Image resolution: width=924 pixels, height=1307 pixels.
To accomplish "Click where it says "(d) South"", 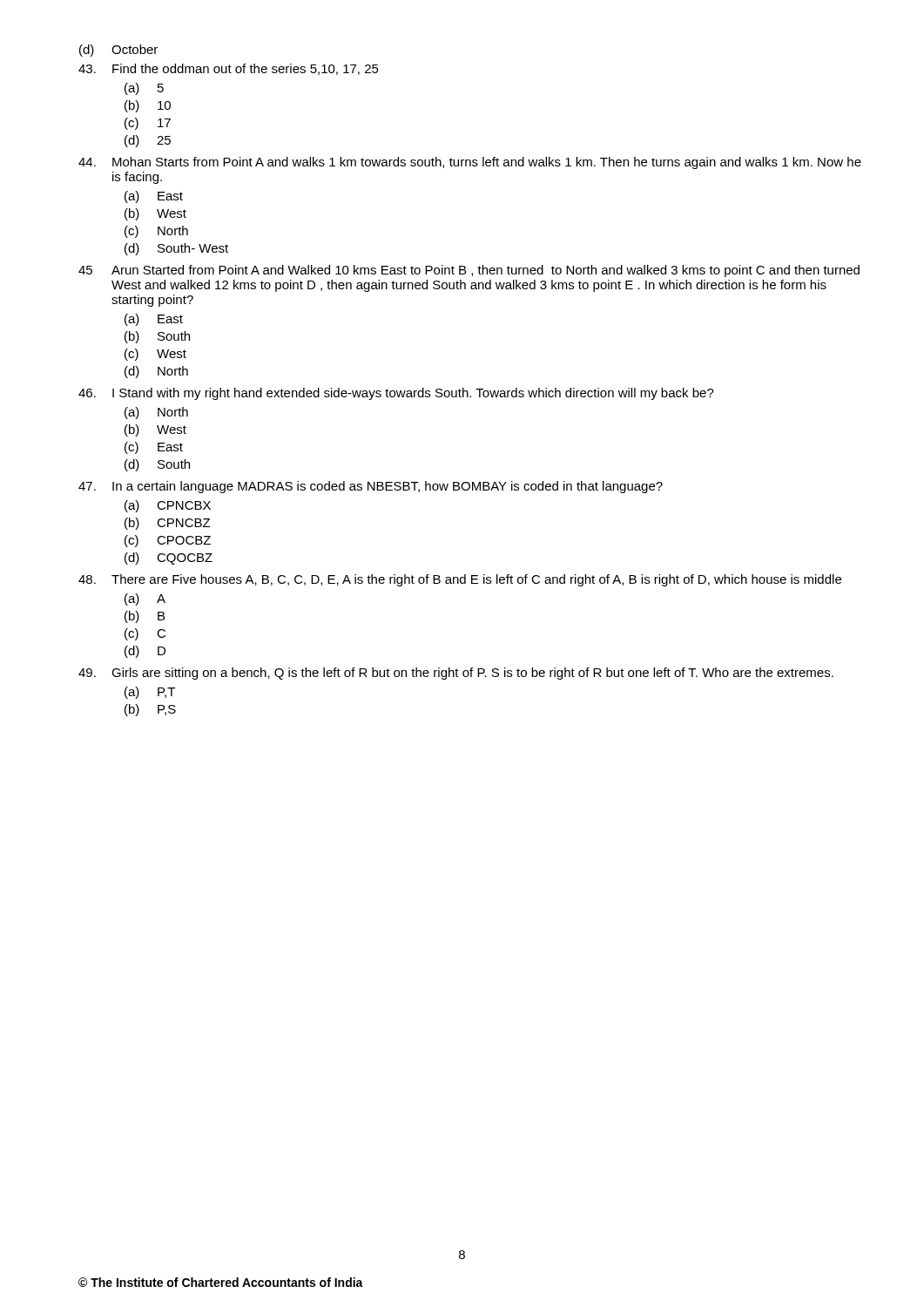I will [x=157, y=465].
